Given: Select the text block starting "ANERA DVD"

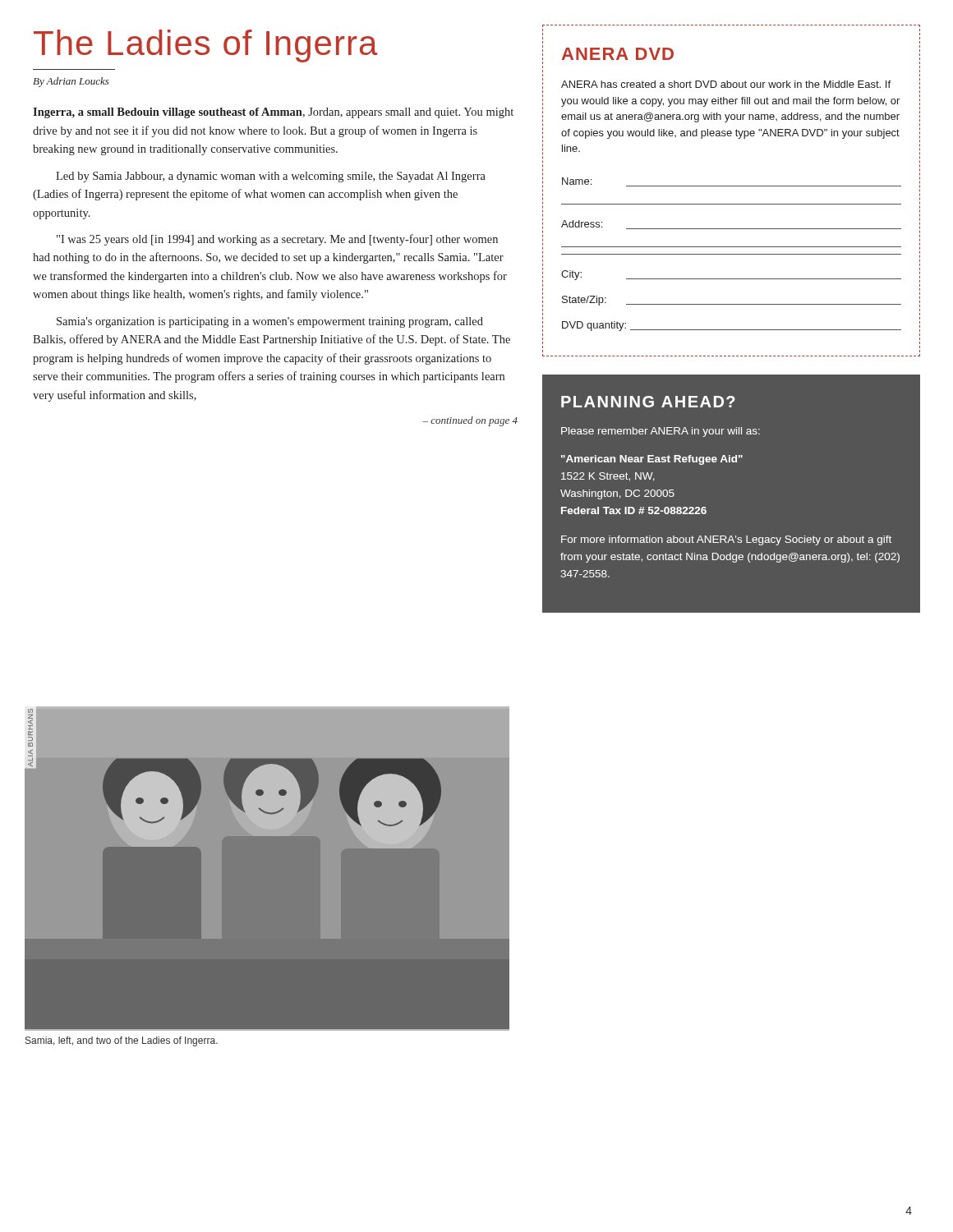Looking at the screenshot, I should [x=618, y=54].
